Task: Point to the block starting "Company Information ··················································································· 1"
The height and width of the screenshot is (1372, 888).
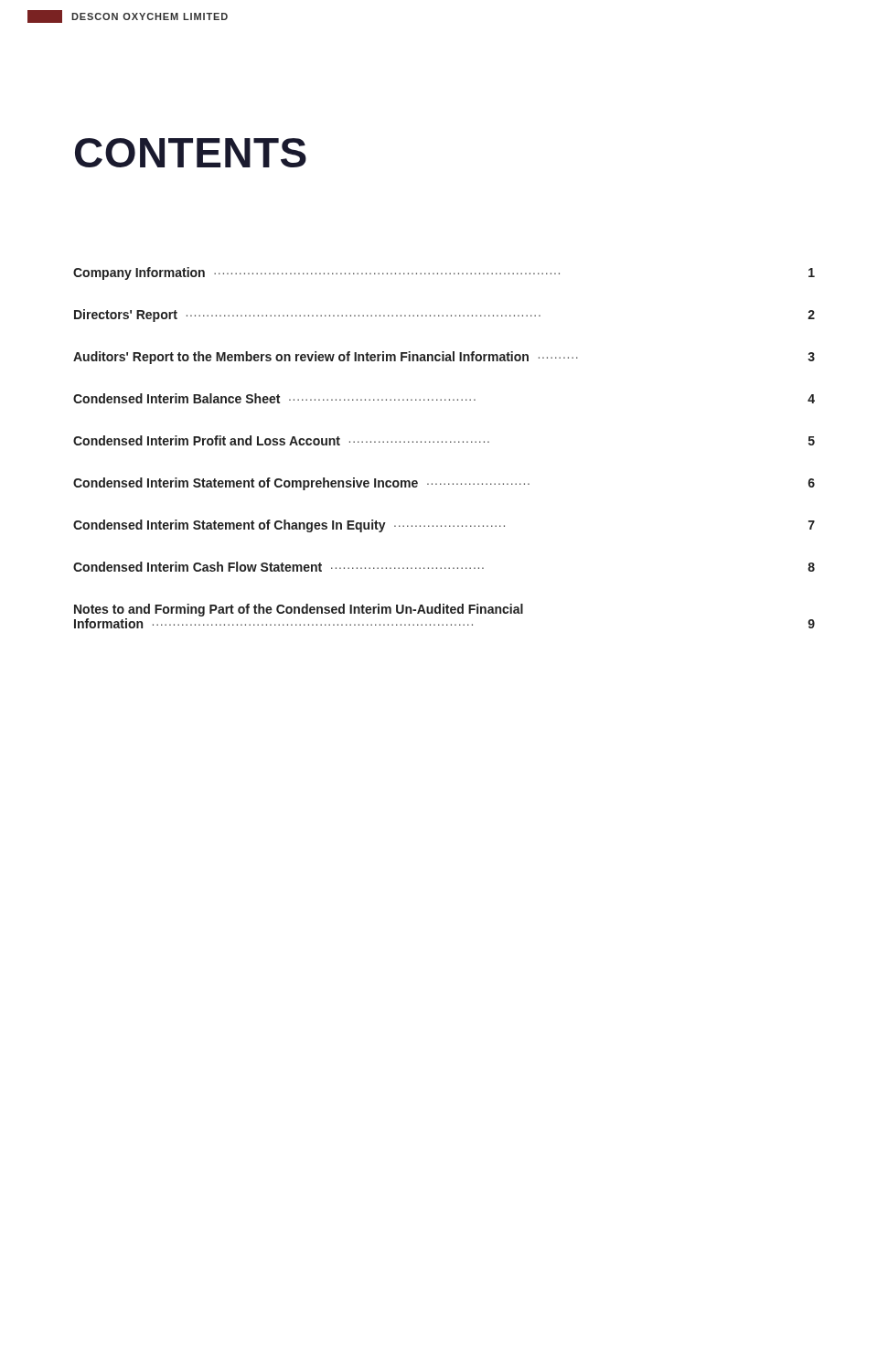Action: click(x=444, y=273)
